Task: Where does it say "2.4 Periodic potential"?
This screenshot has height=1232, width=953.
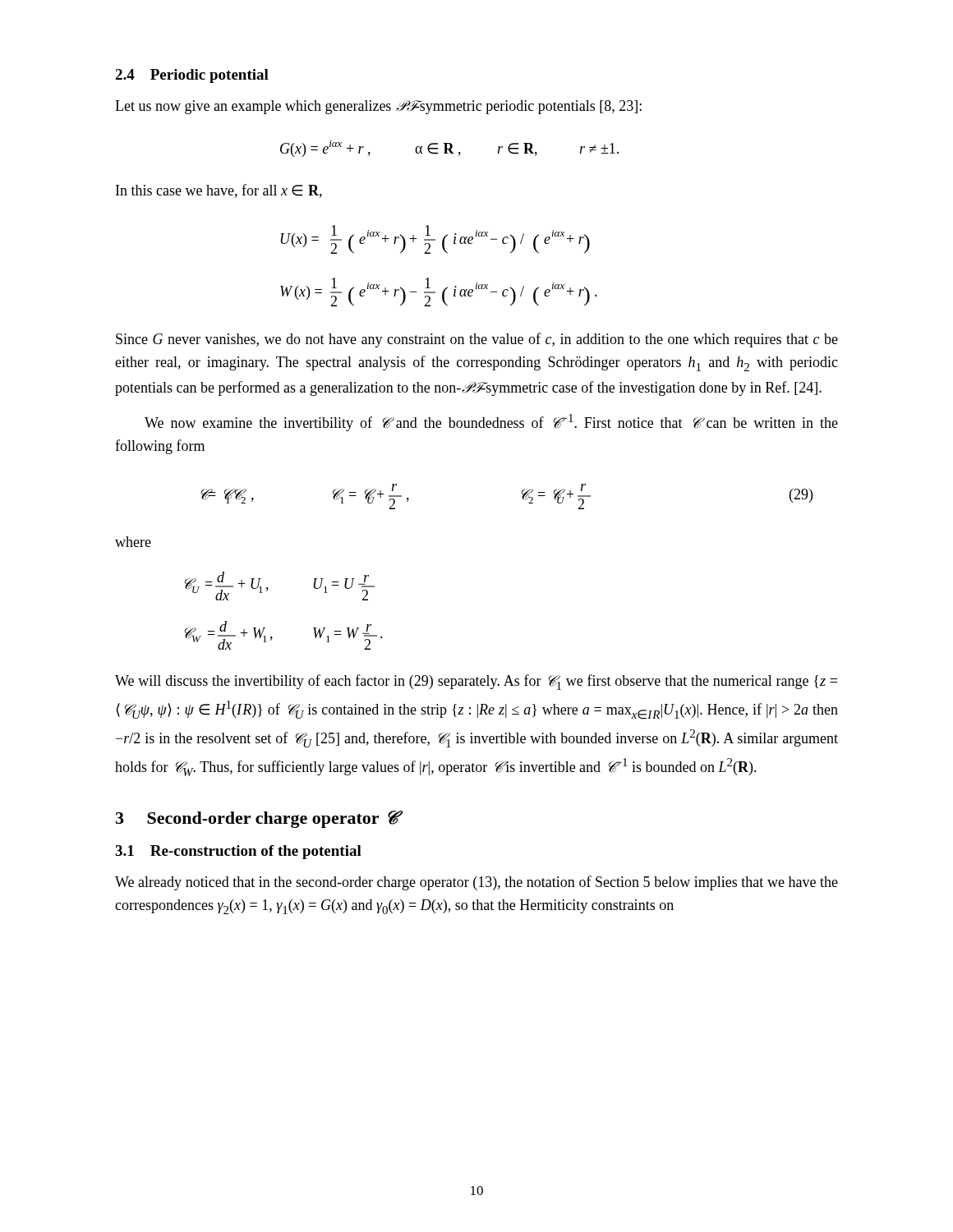Action: point(192,74)
